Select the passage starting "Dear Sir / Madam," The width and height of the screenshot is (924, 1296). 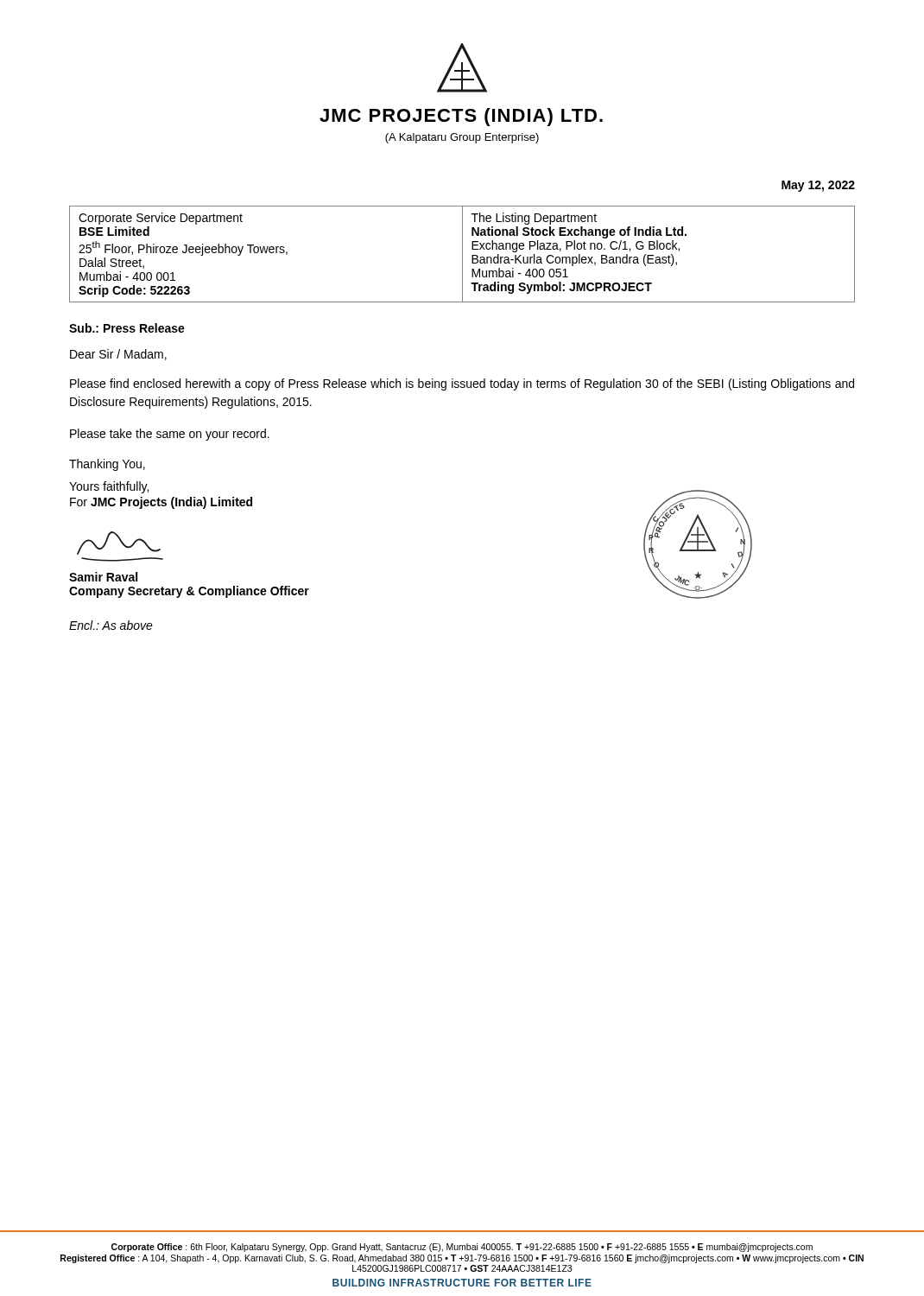118,354
